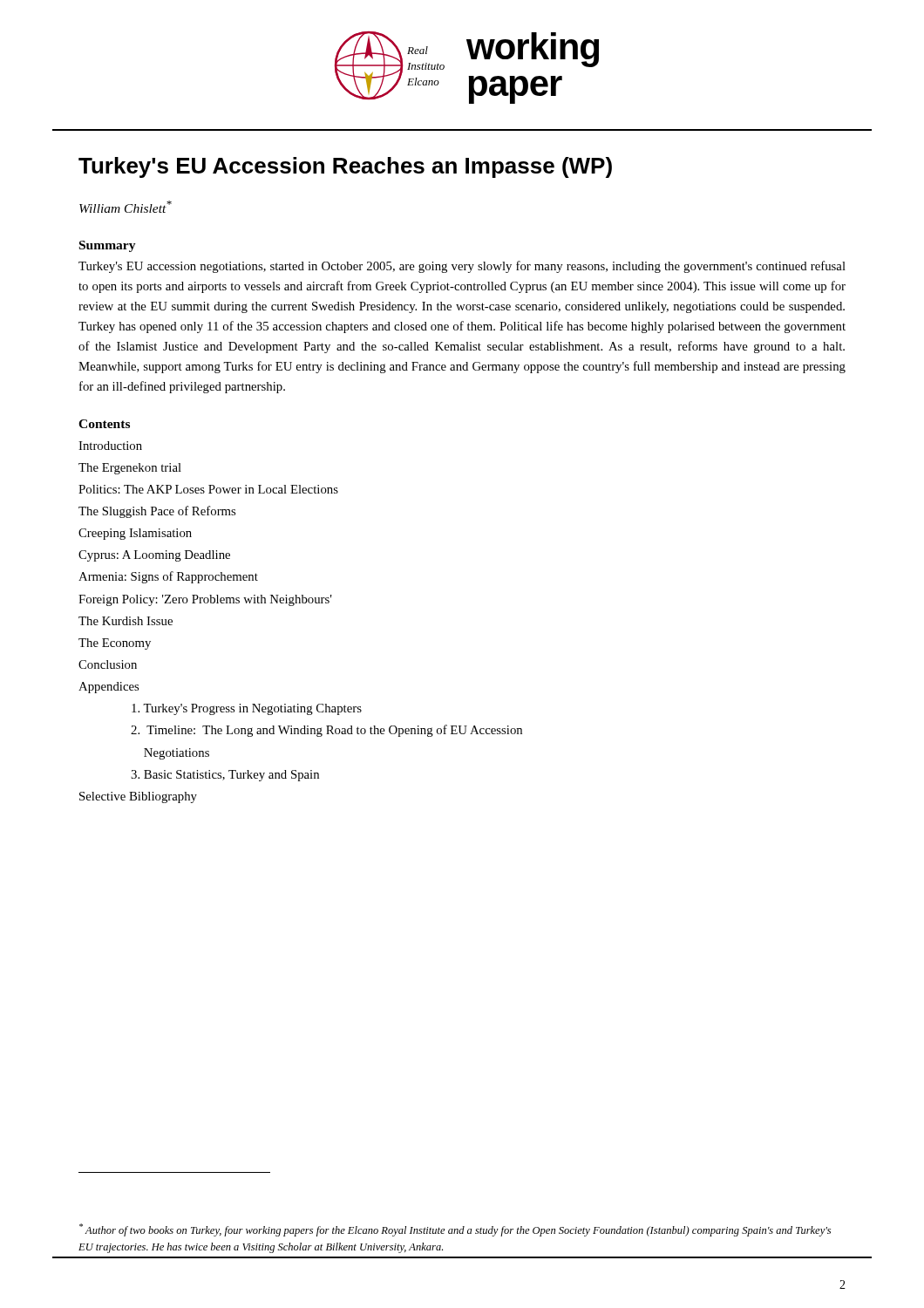
Task: Where does it say "Foreign Policy: 'Zero Problems with Neighbours'"?
Action: [205, 599]
